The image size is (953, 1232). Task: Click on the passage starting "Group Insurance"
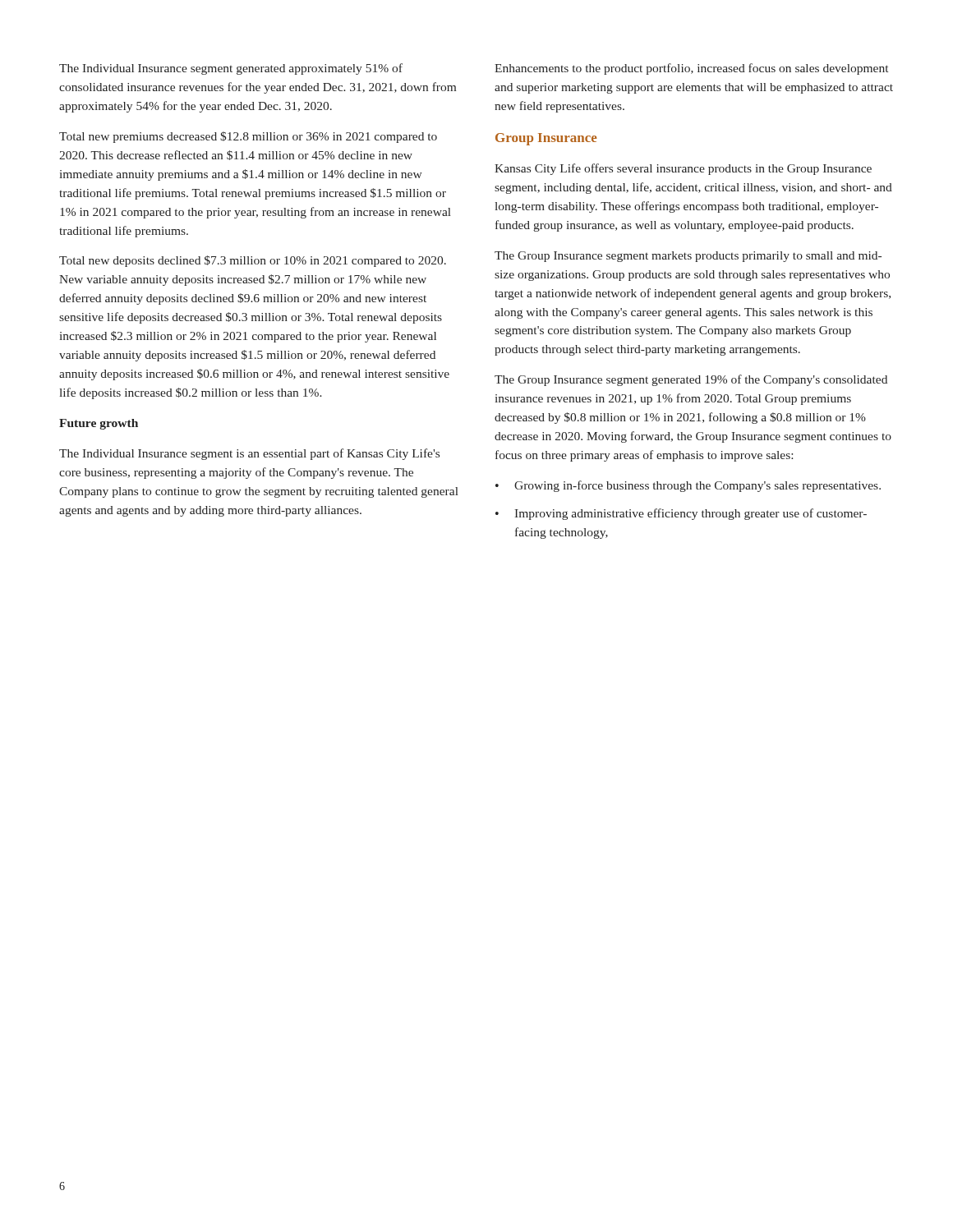546,139
